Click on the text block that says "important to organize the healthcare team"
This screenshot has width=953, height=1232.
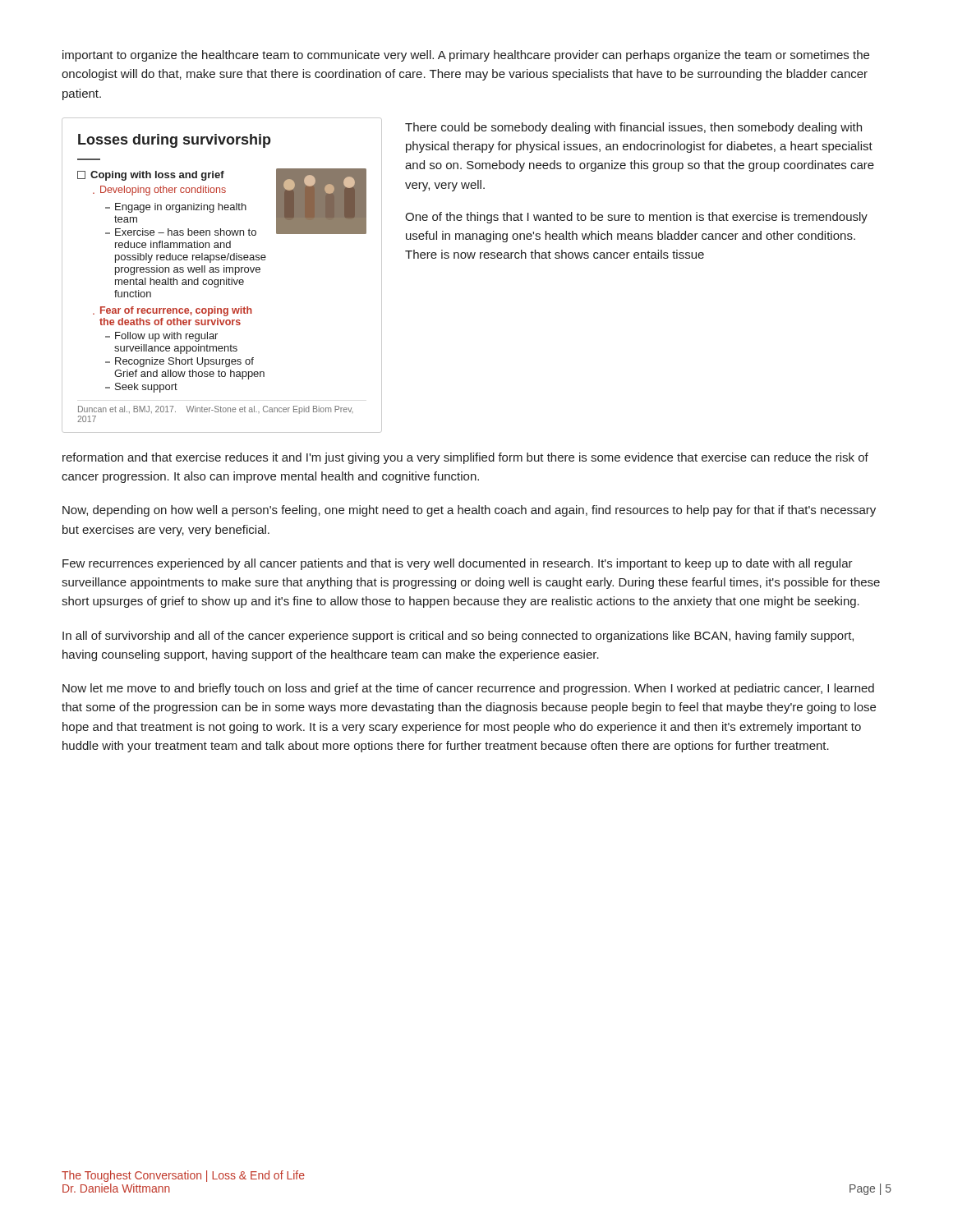466,74
